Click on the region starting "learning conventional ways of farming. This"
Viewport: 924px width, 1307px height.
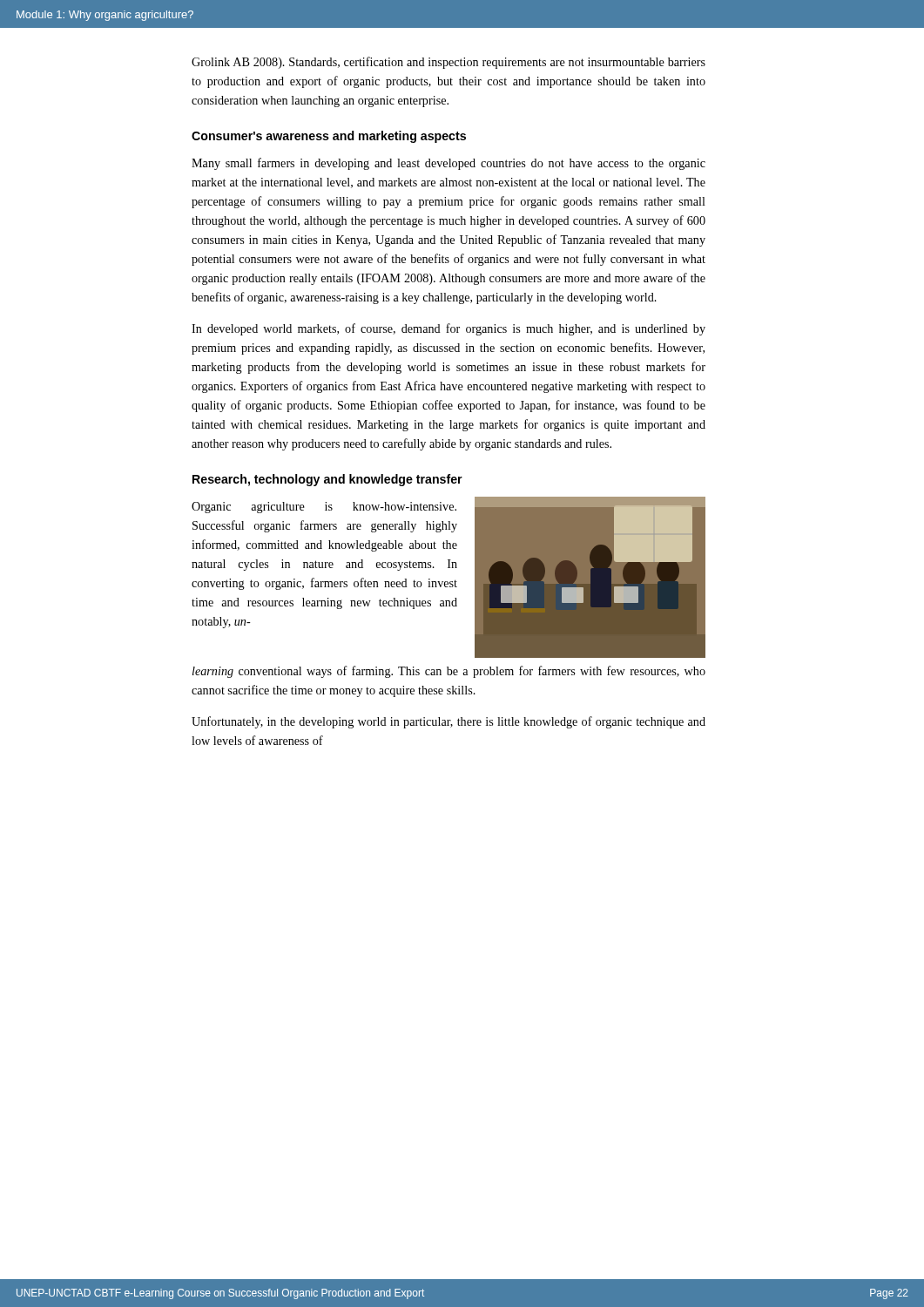point(449,680)
